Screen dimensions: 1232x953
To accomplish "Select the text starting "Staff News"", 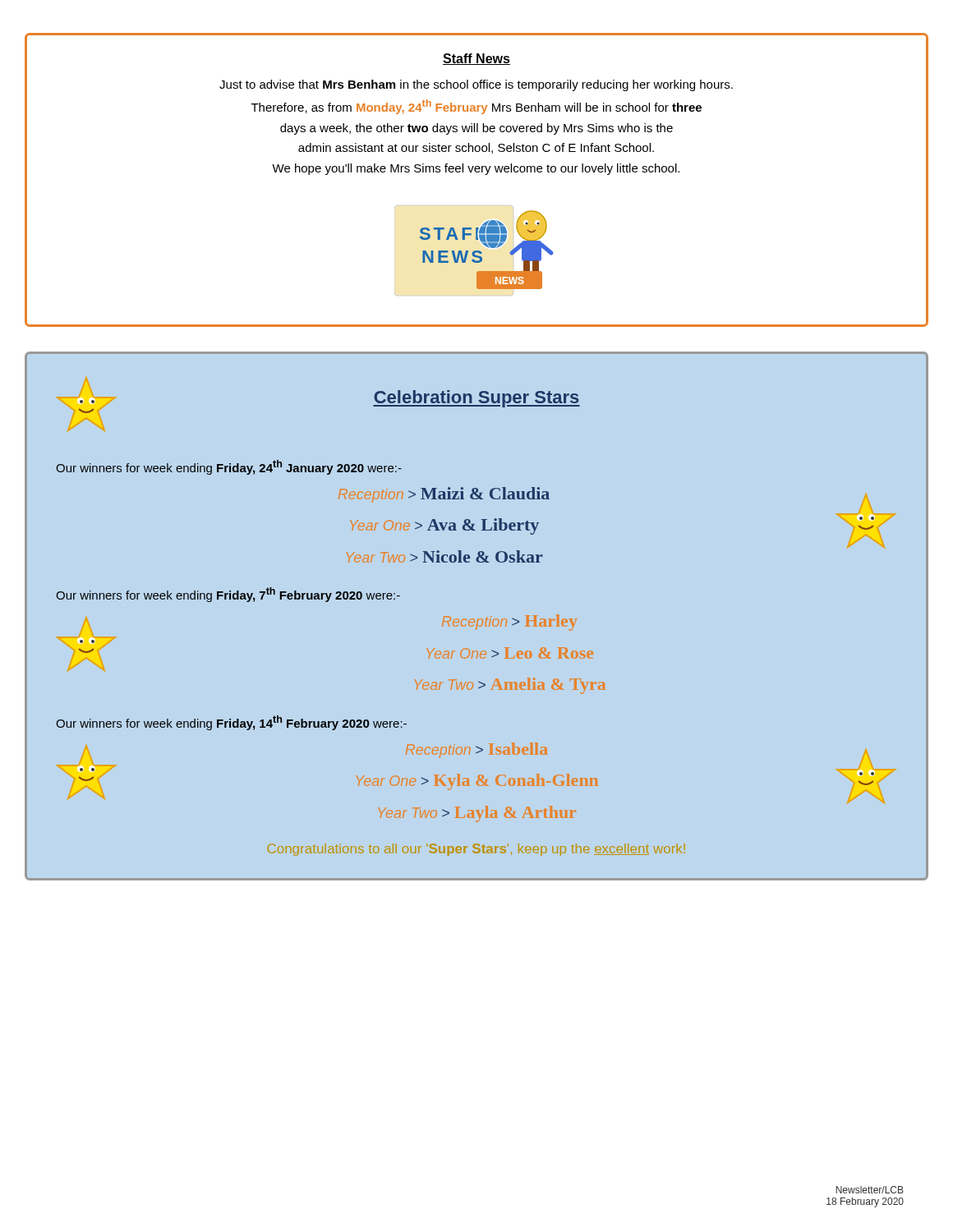I will [x=476, y=59].
